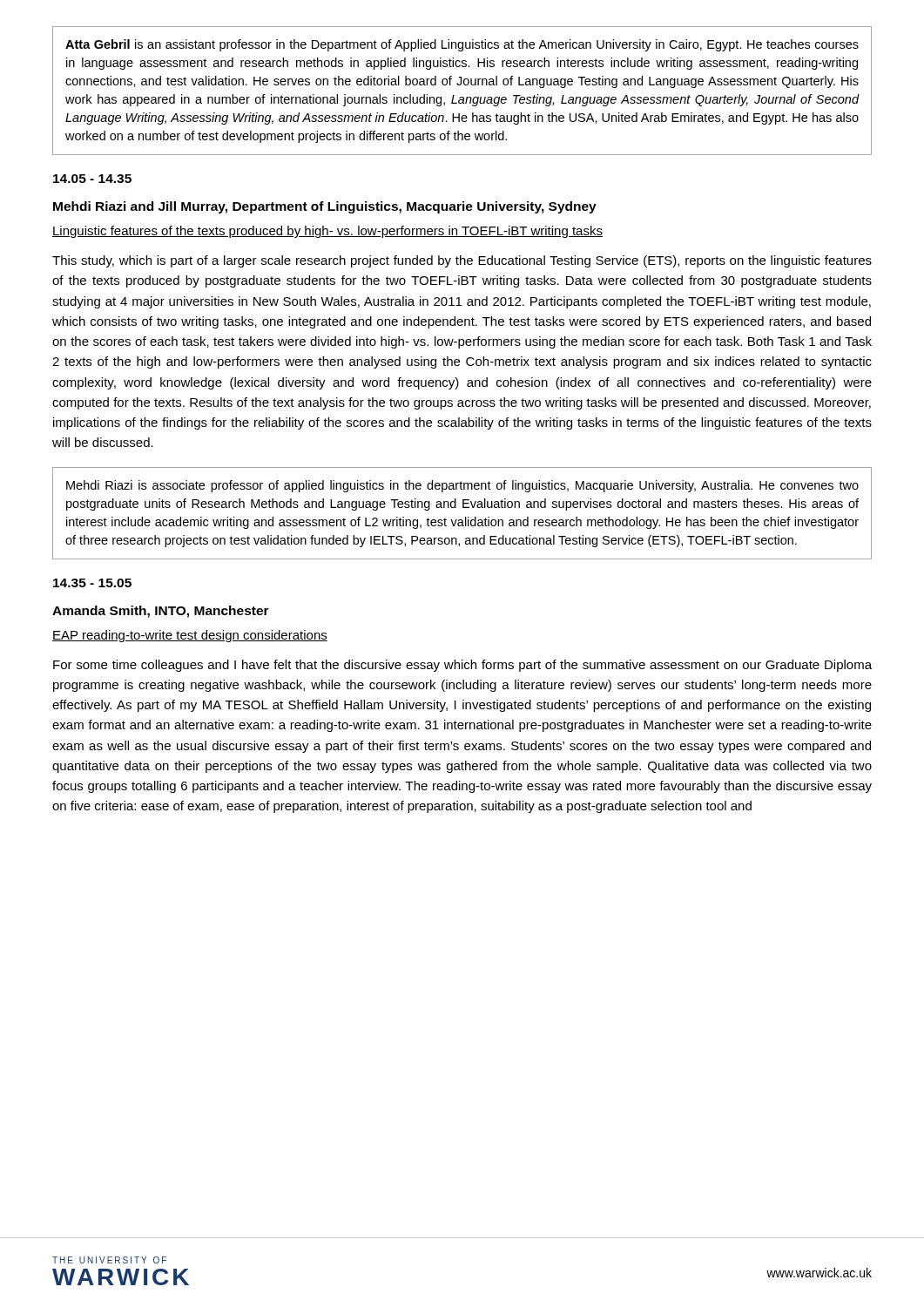The height and width of the screenshot is (1307, 924).
Task: Click on the text block that says "This study, which is part of a larger"
Action: [462, 351]
